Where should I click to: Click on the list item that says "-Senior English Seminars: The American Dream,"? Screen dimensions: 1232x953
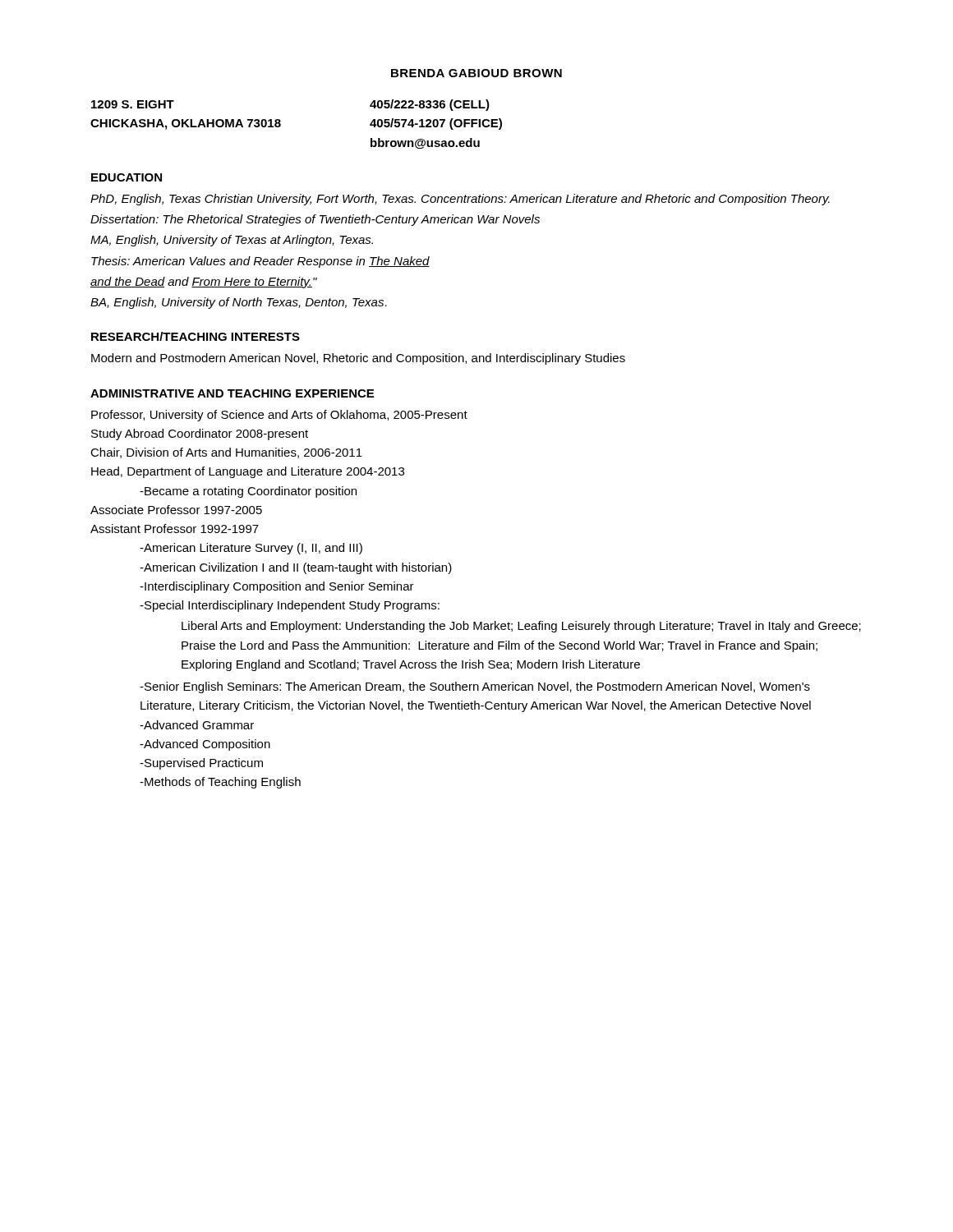point(475,696)
